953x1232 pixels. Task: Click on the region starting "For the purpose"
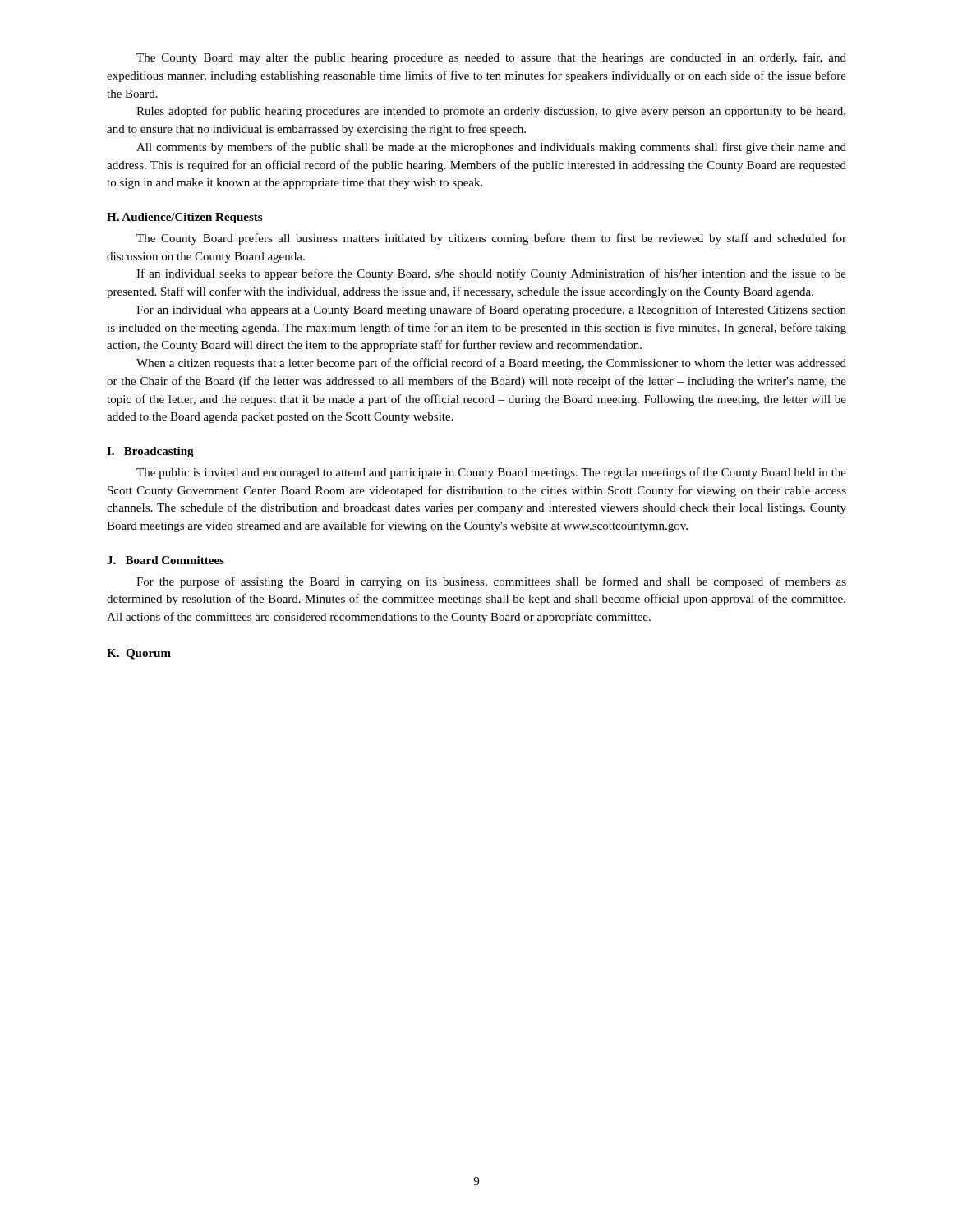point(476,600)
